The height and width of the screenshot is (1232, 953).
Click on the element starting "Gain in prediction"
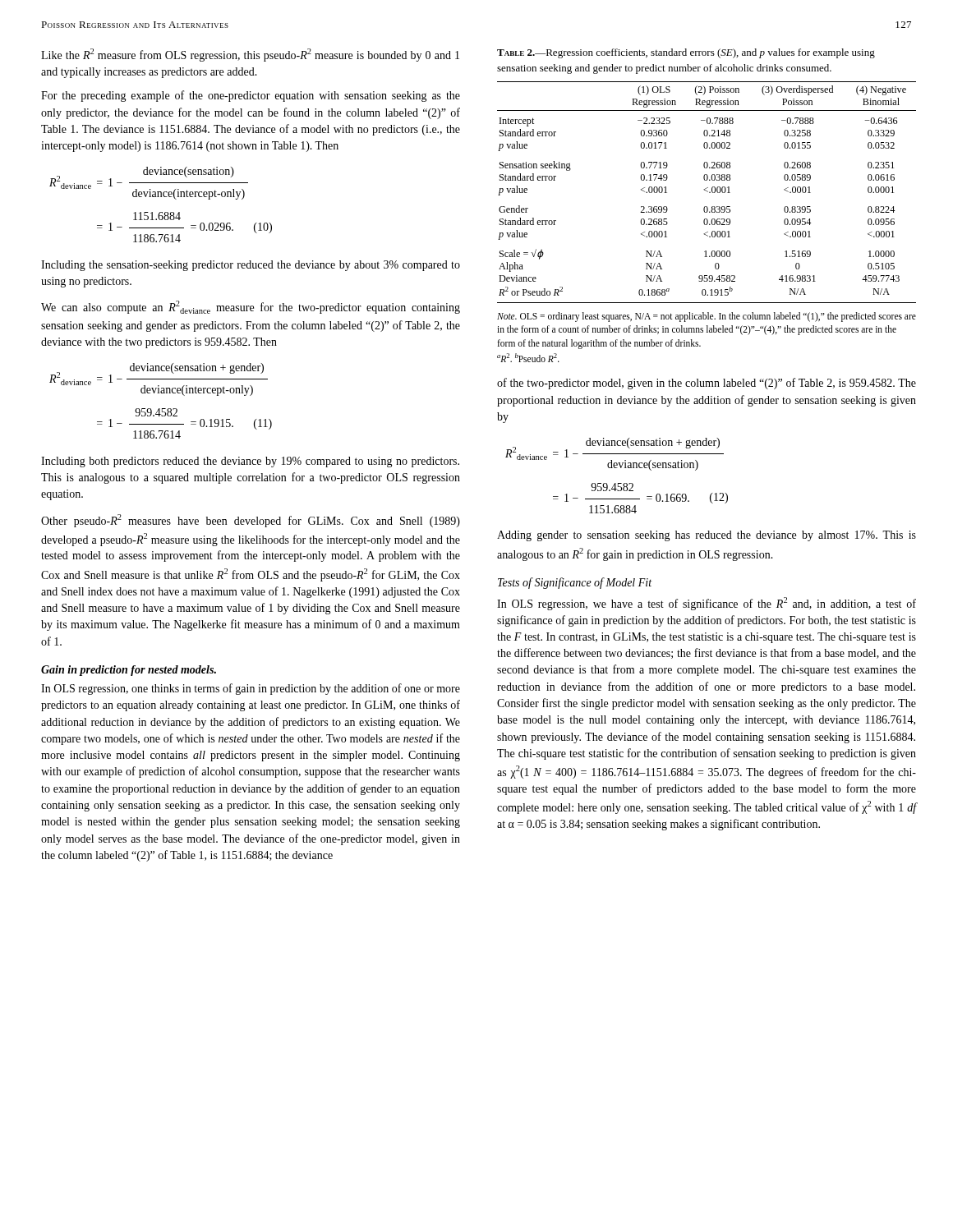pyautogui.click(x=129, y=670)
